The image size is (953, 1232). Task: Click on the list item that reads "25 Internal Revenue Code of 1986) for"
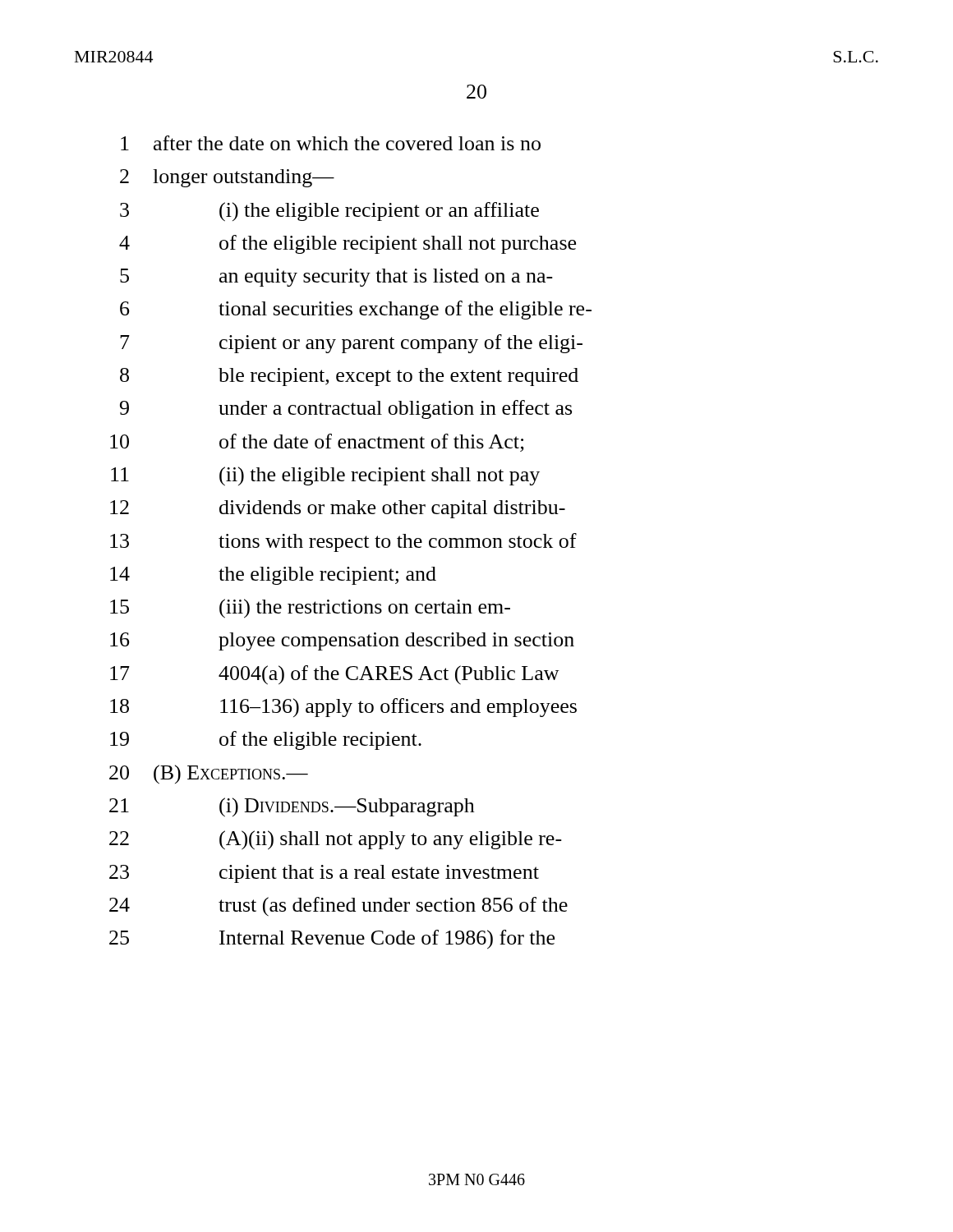pos(476,938)
